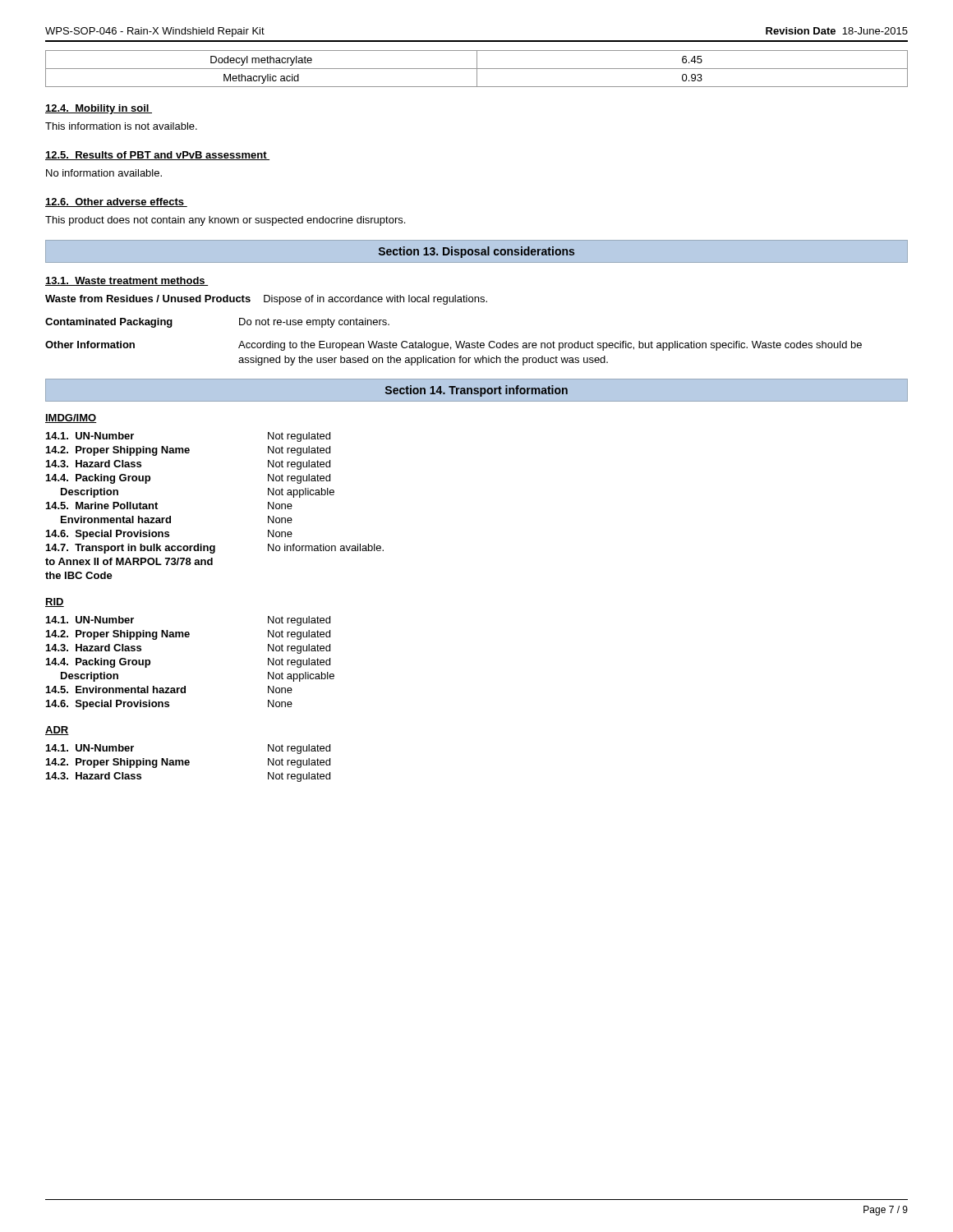Locate the text "12.4. Mobility in soil"

[99, 108]
